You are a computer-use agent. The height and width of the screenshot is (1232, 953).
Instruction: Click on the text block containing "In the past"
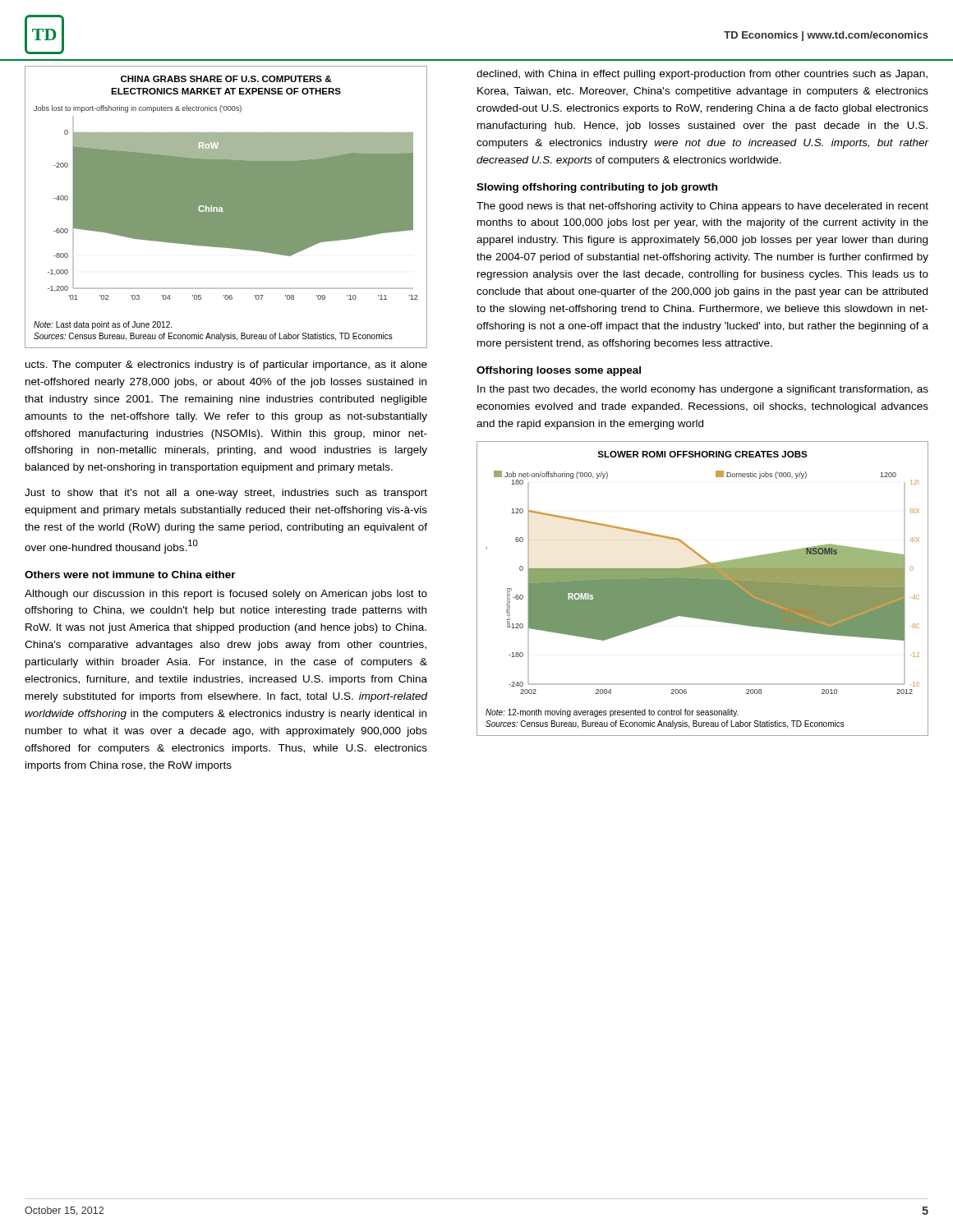(702, 406)
